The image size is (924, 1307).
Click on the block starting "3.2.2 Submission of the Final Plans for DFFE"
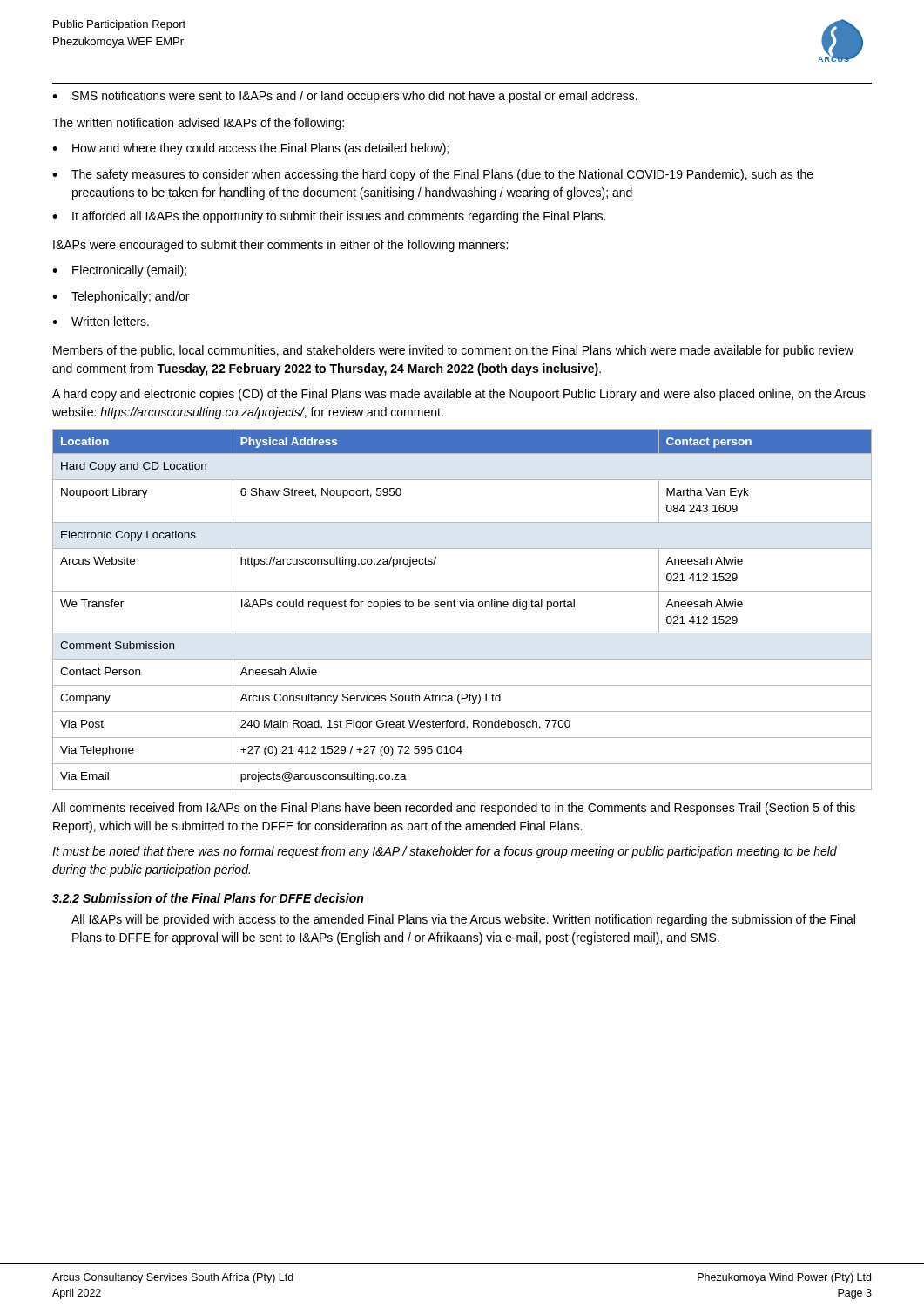[208, 898]
